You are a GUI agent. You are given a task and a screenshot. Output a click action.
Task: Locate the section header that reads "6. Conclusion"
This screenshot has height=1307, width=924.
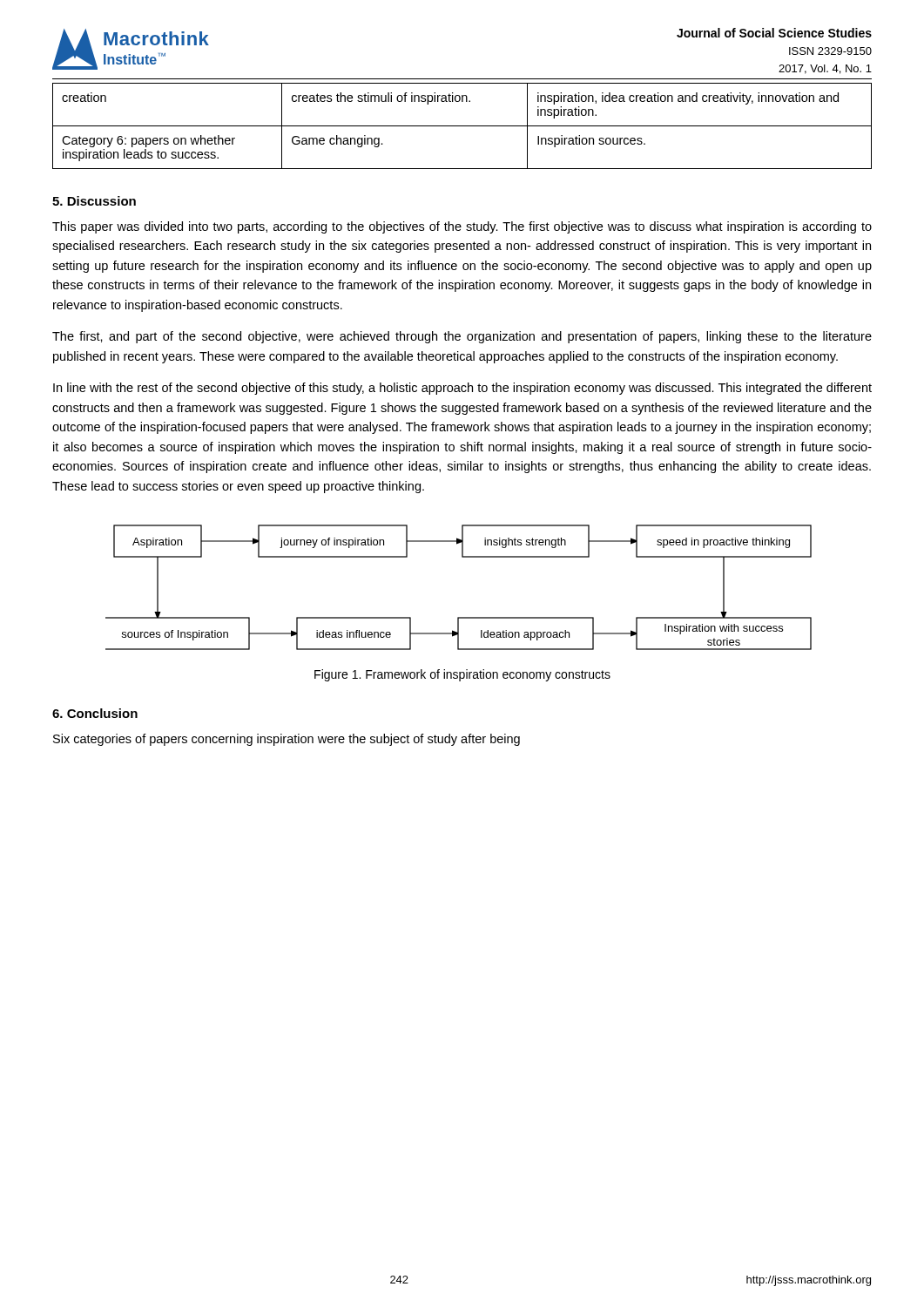(95, 713)
